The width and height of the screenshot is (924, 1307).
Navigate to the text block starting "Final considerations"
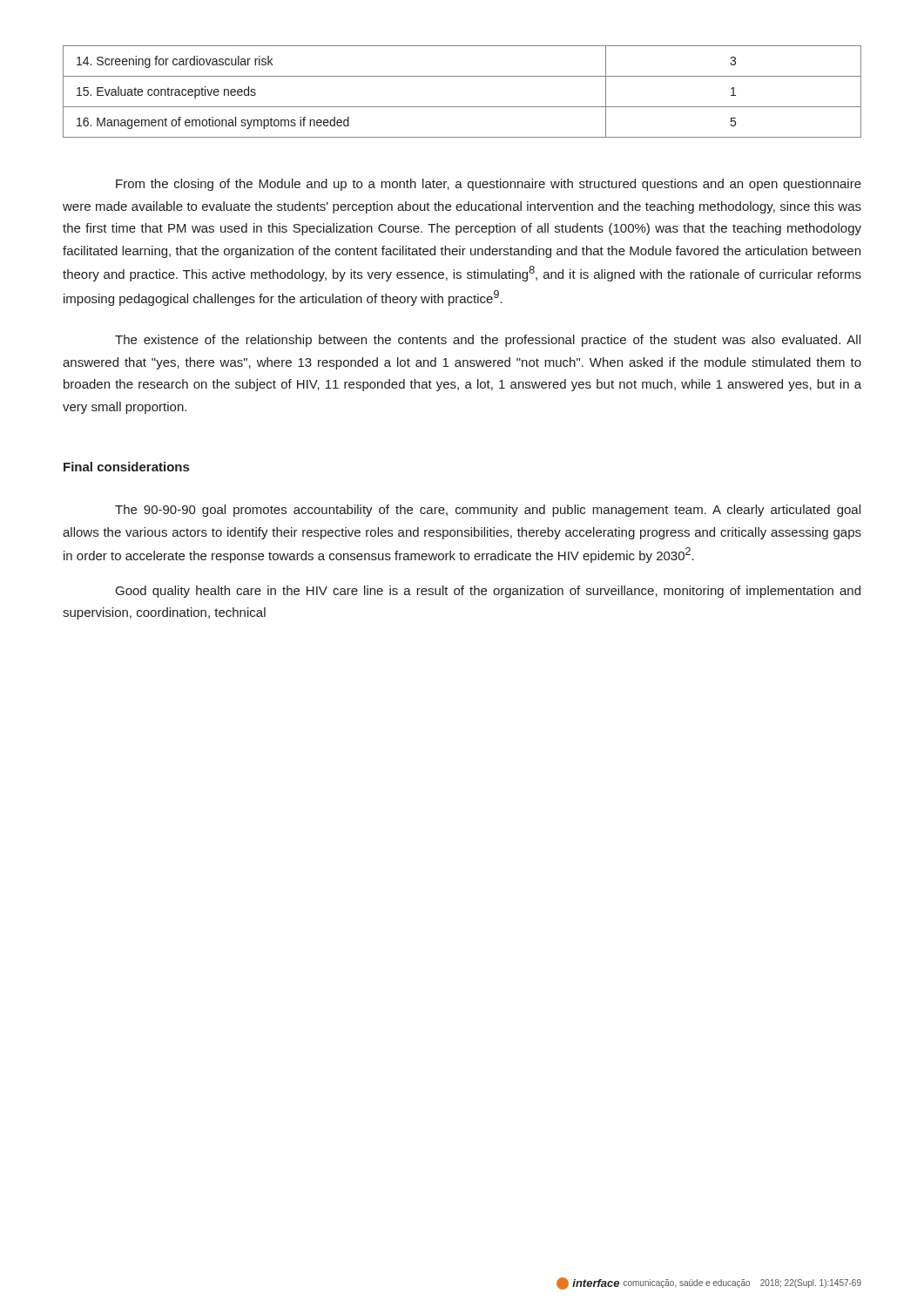coord(126,467)
